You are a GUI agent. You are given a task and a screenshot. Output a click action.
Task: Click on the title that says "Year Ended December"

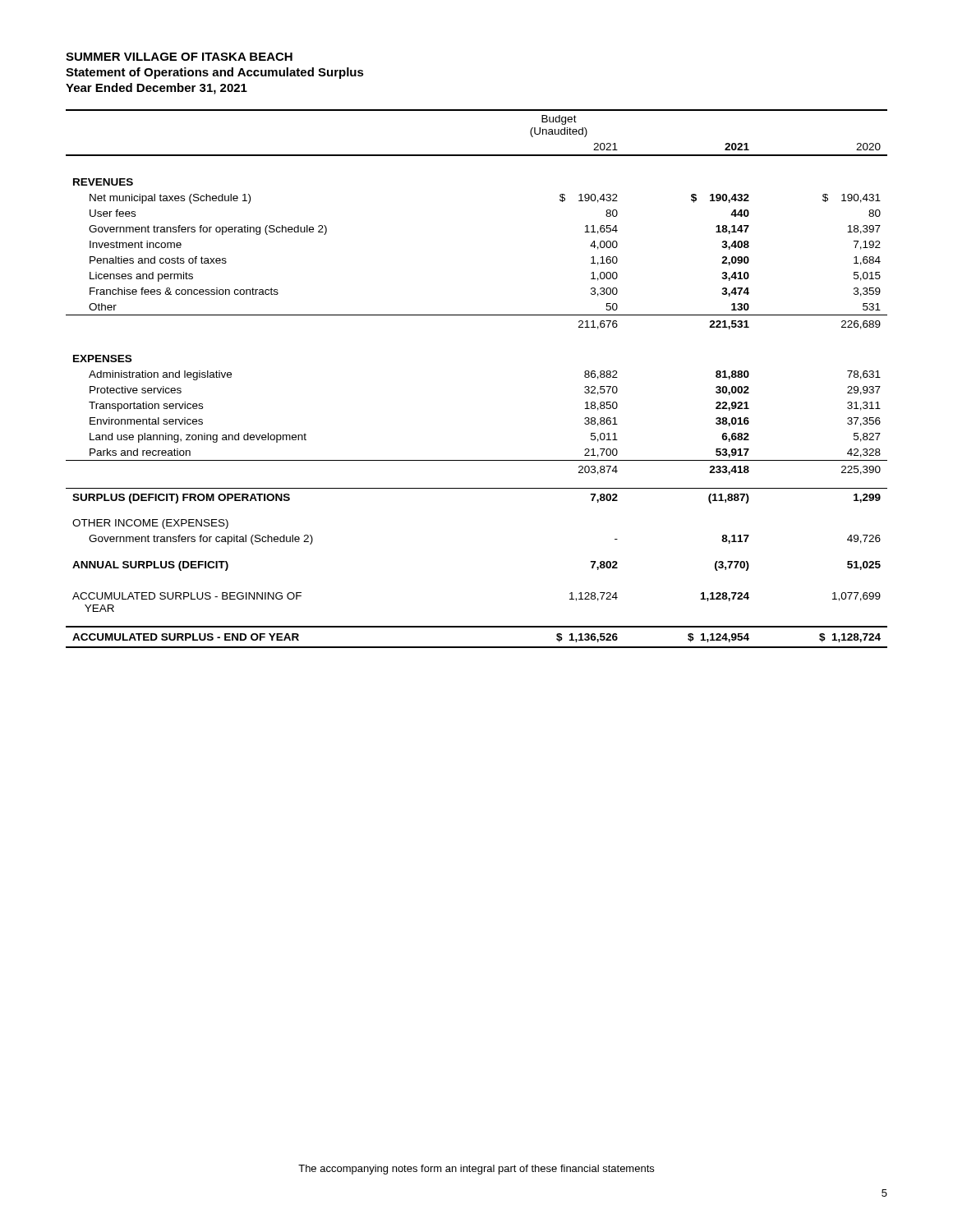pyautogui.click(x=157, y=87)
